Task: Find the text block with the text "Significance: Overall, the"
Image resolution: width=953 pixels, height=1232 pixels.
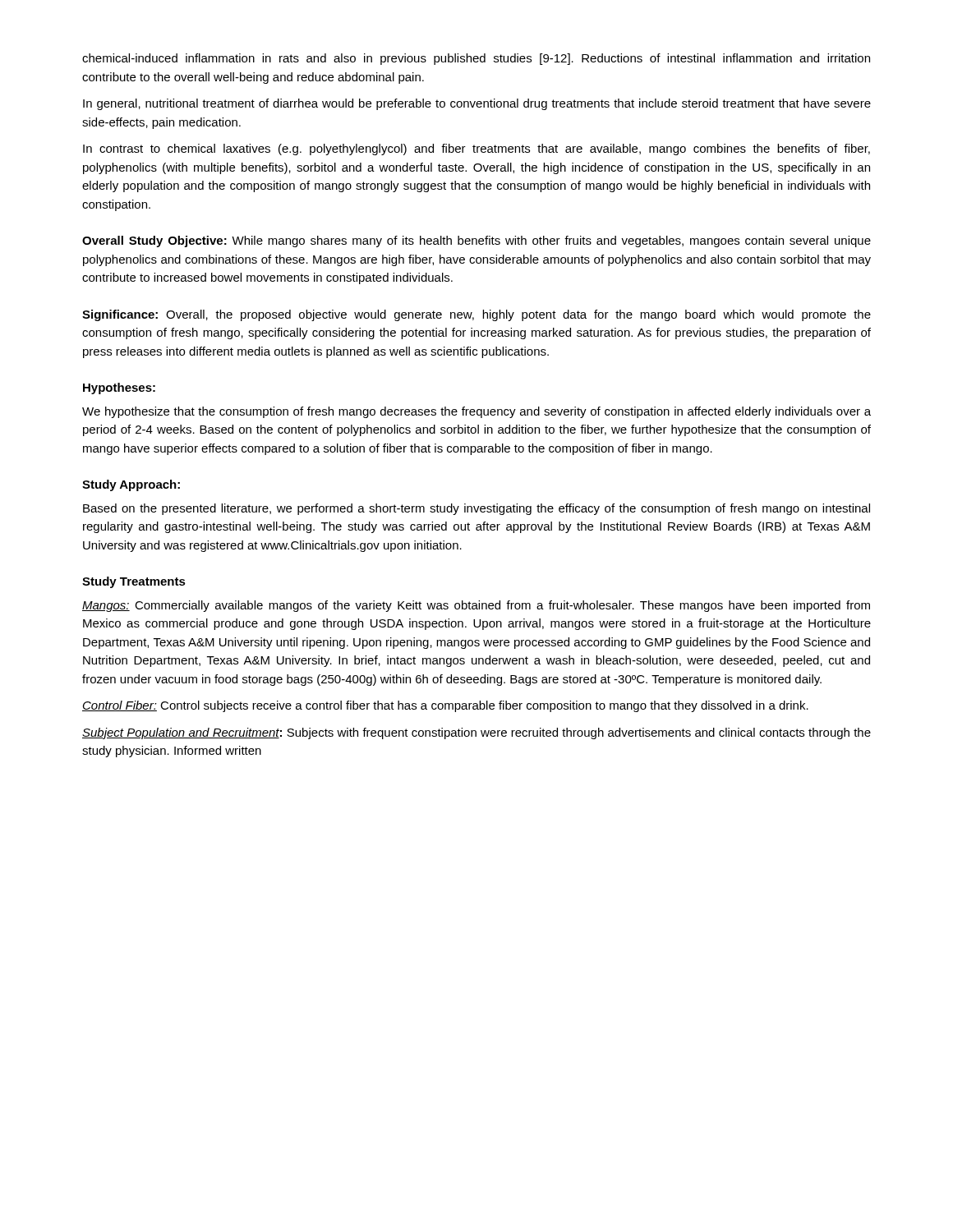Action: click(476, 332)
